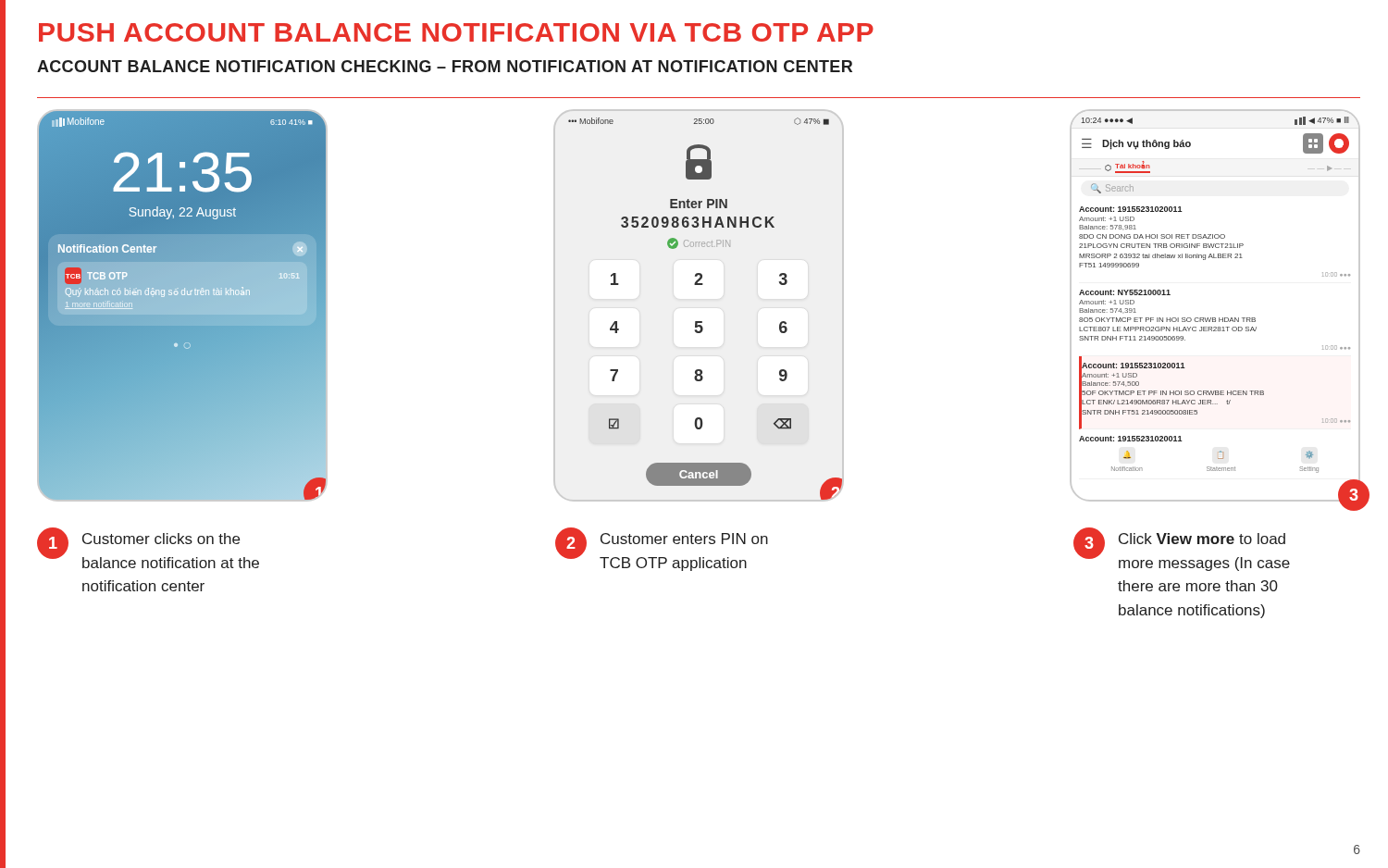1388x868 pixels.
Task: Select the passage starting "ACCOUNT BALANCE NOTIFICATION CHECKING –"
Action: (699, 67)
